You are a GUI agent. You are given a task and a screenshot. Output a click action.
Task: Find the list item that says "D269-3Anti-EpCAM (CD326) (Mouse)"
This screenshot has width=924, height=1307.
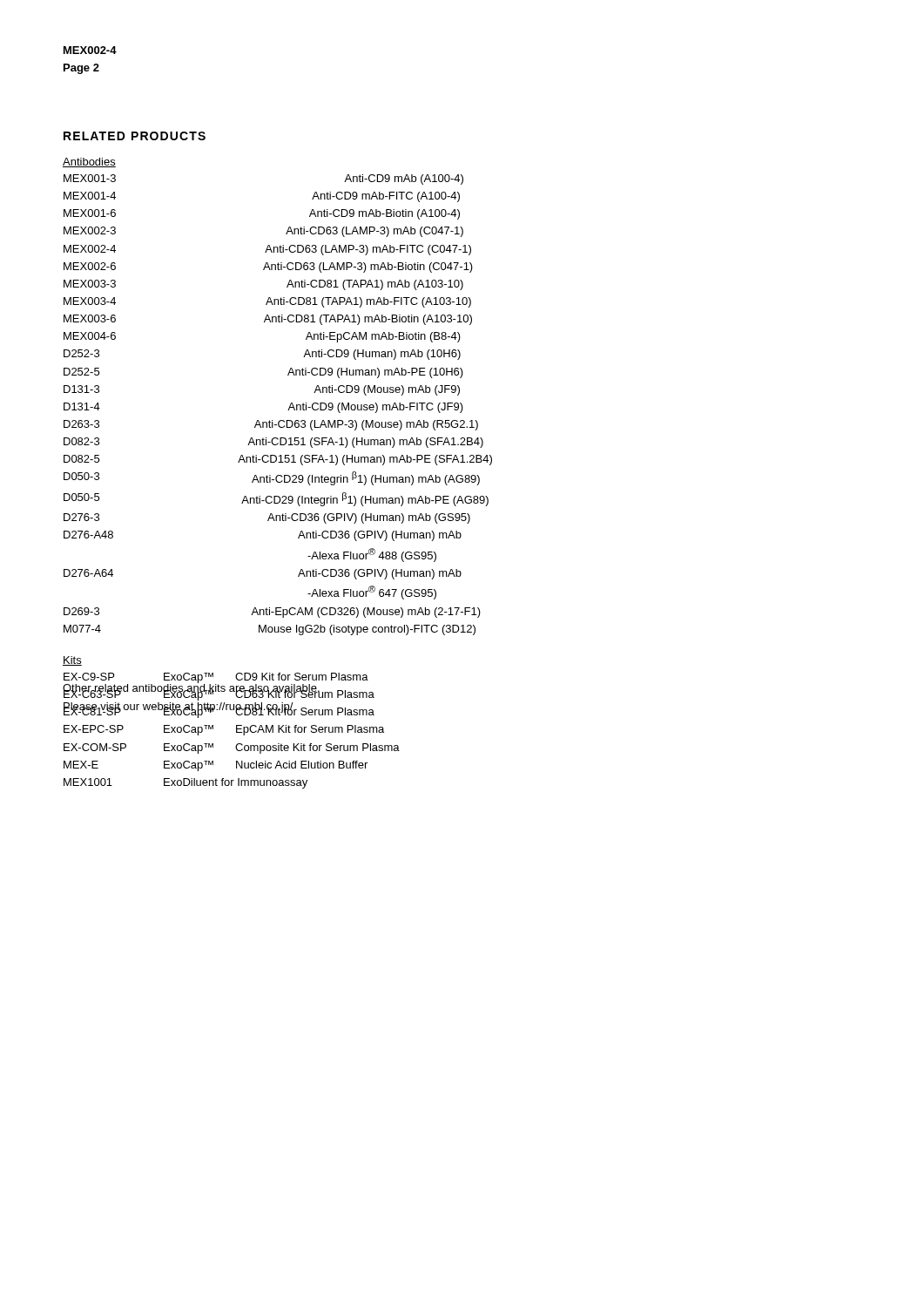[368, 611]
